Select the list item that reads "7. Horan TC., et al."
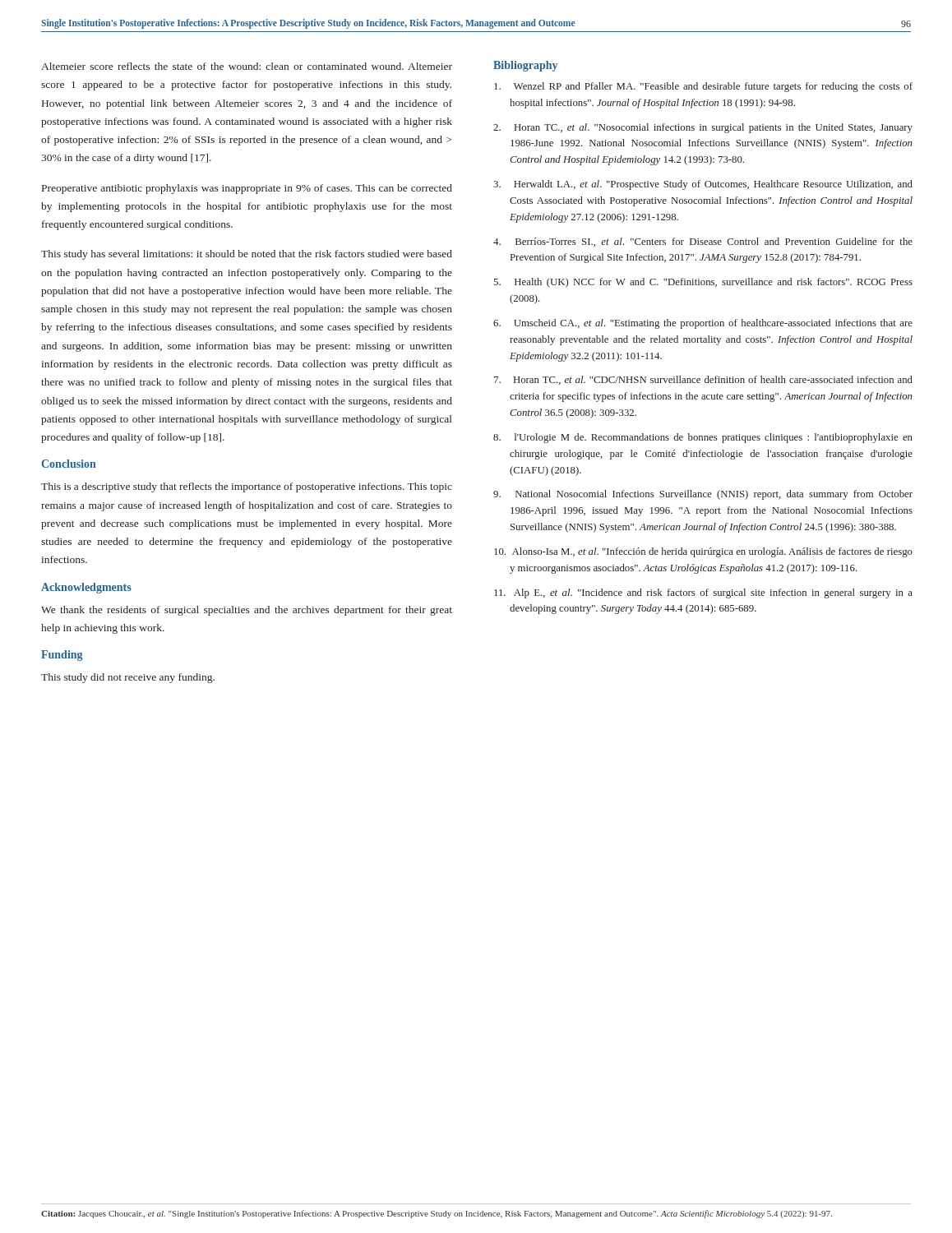 tap(703, 397)
